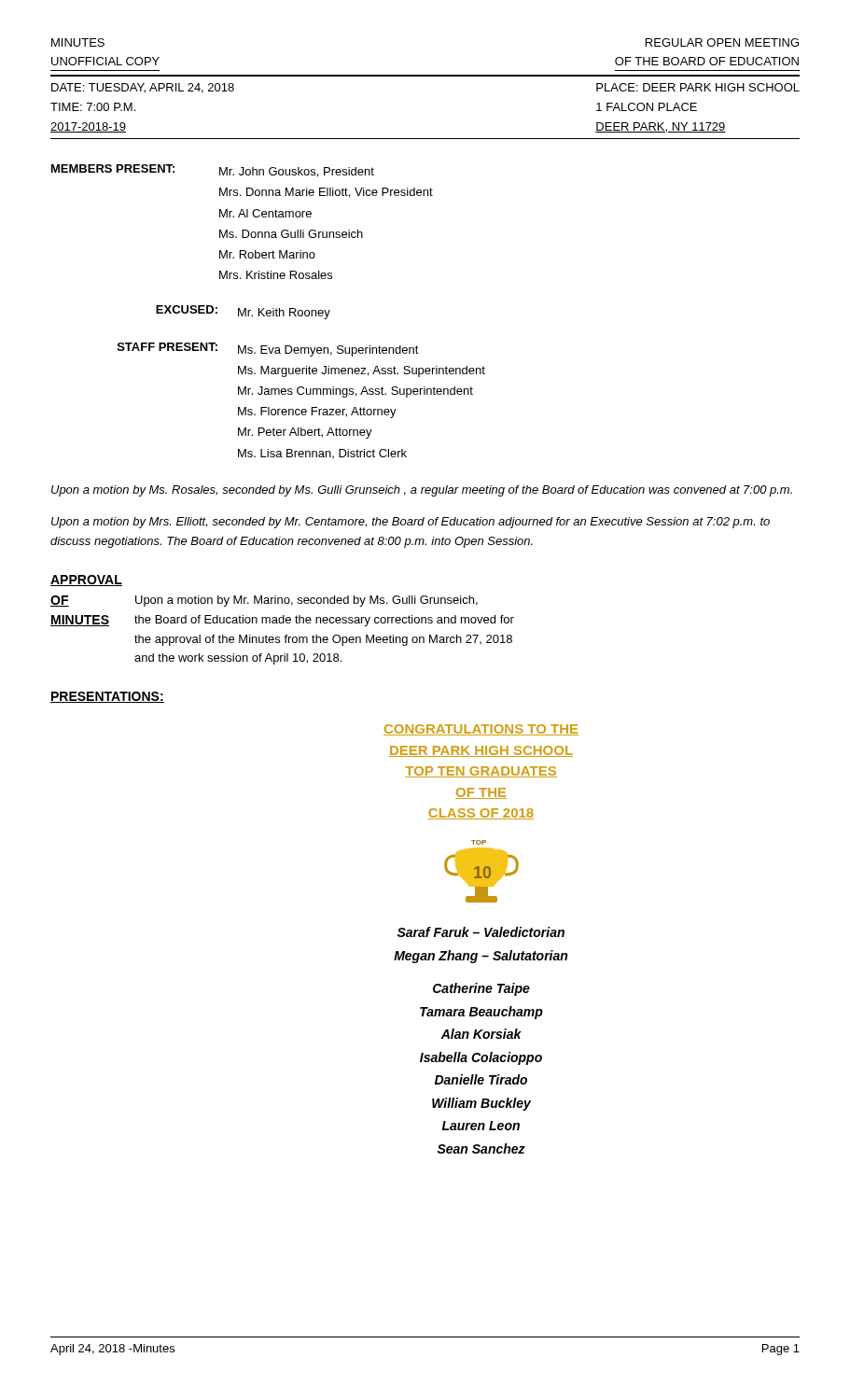Locate the element starting "Catherine Taipe Tamara Beauchamp"
The height and width of the screenshot is (1400, 850).
pyautogui.click(x=481, y=1068)
